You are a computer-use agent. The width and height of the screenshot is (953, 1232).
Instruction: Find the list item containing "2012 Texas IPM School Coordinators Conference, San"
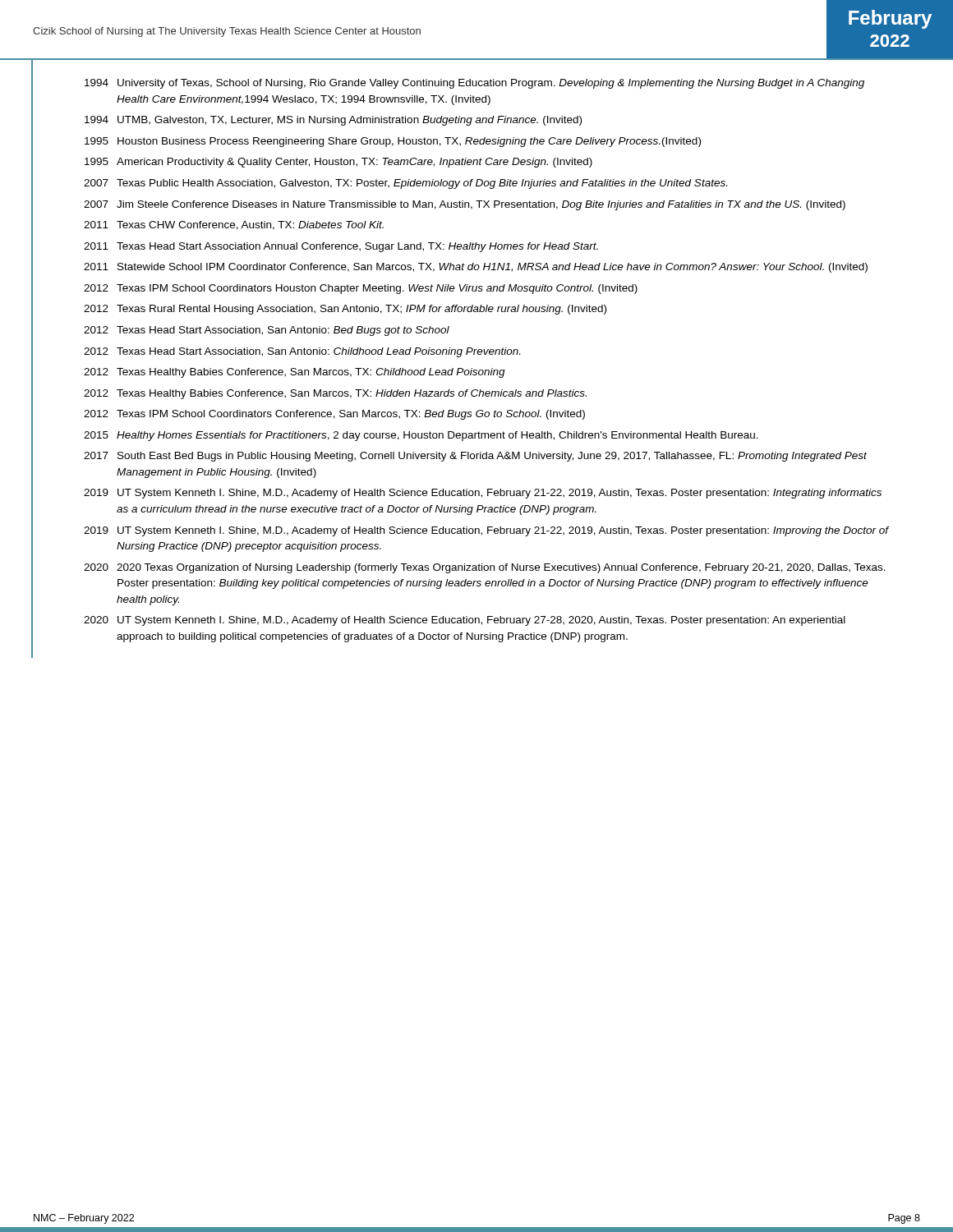[477, 414]
